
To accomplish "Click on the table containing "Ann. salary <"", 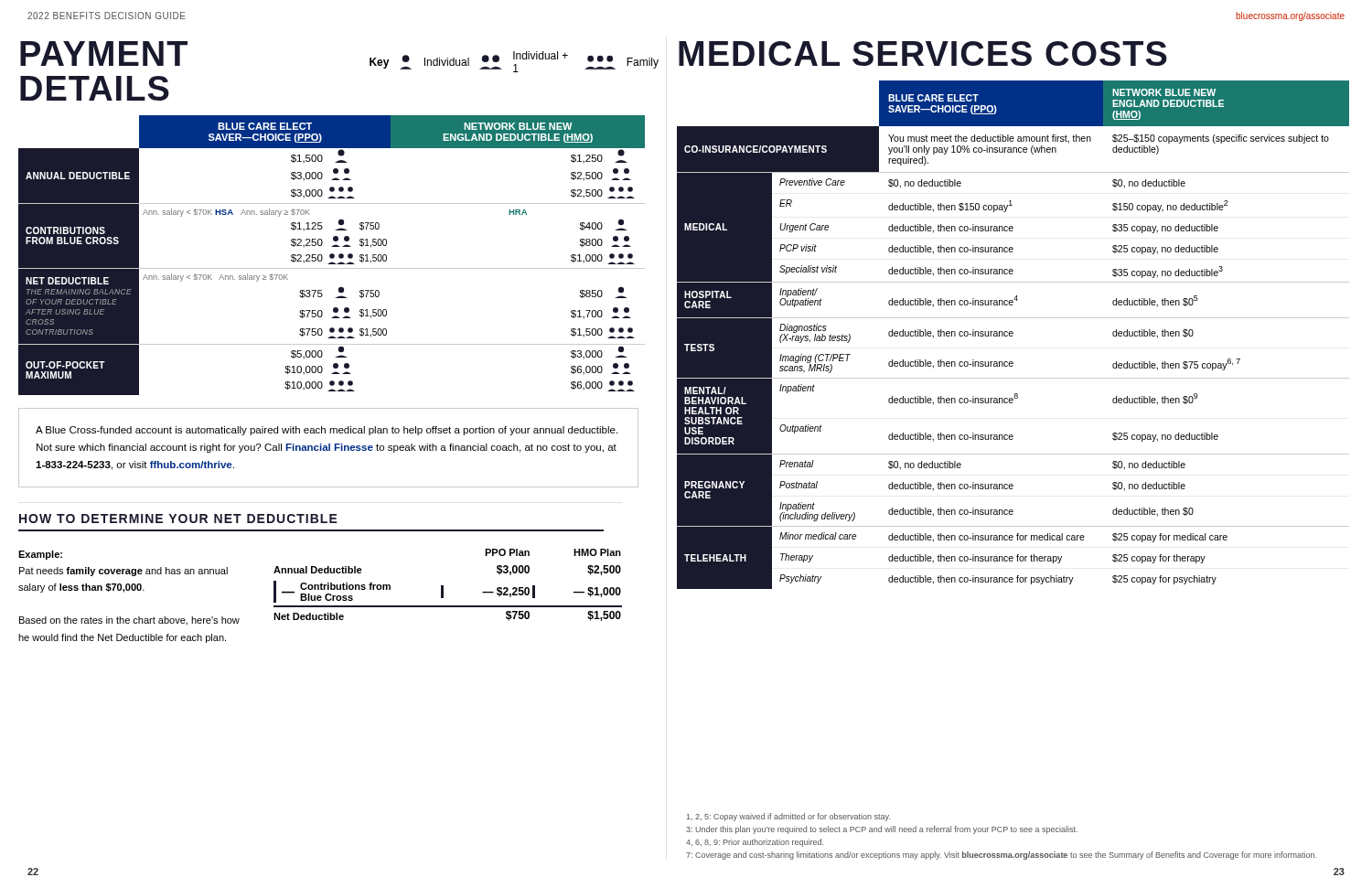I will click(338, 255).
